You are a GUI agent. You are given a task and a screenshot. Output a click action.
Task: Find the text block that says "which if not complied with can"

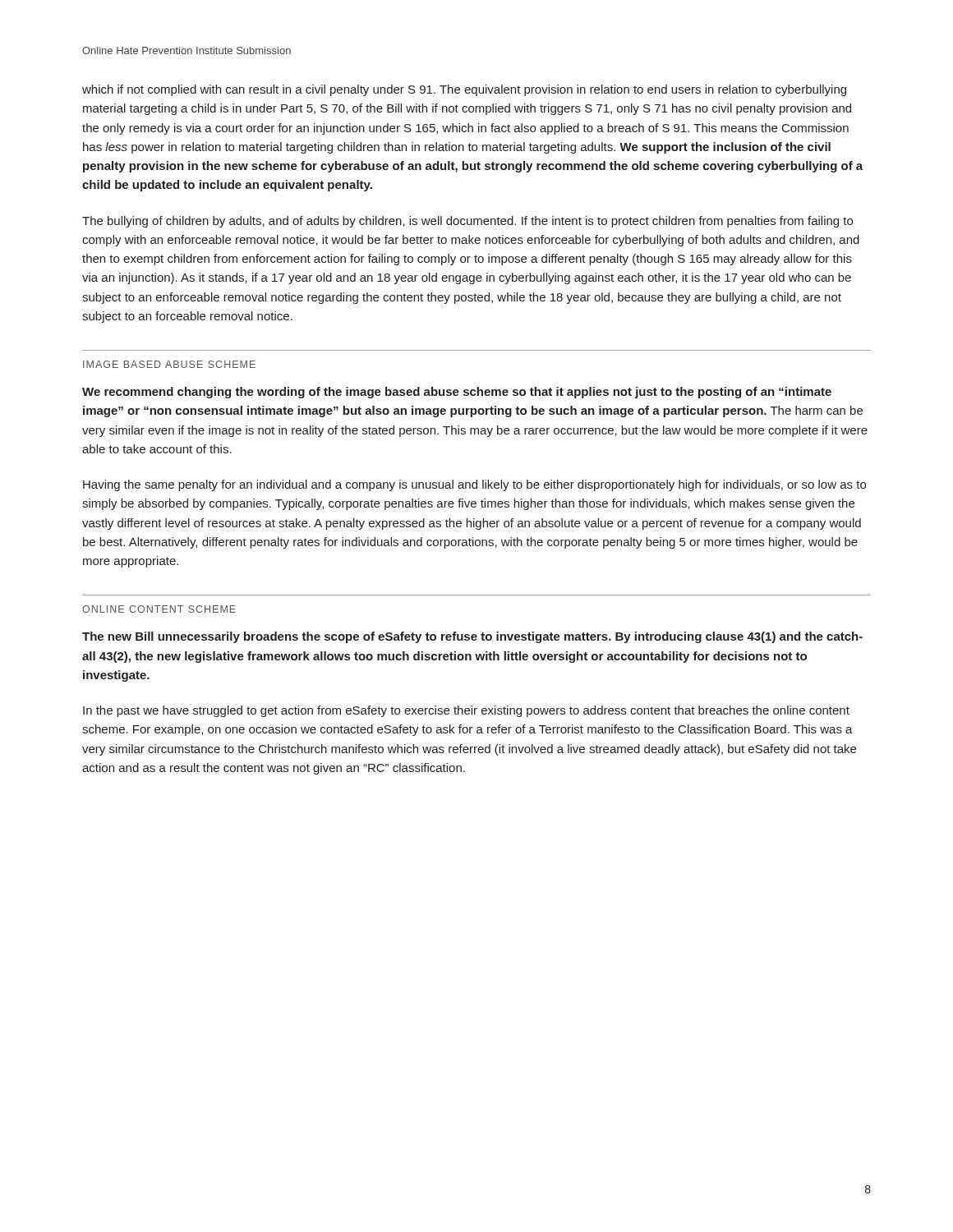pyautogui.click(x=472, y=137)
